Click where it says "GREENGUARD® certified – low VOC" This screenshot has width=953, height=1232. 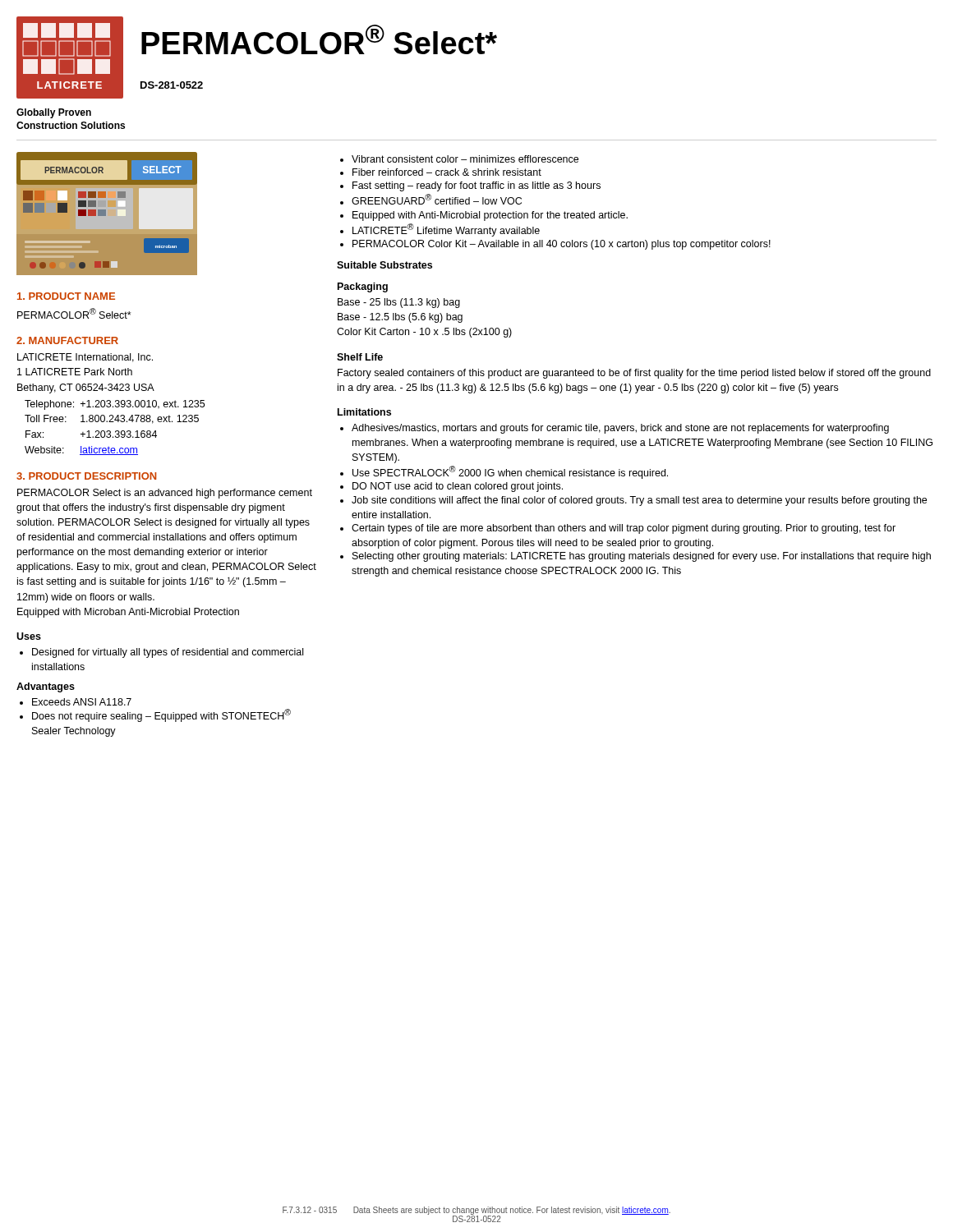coord(431,199)
